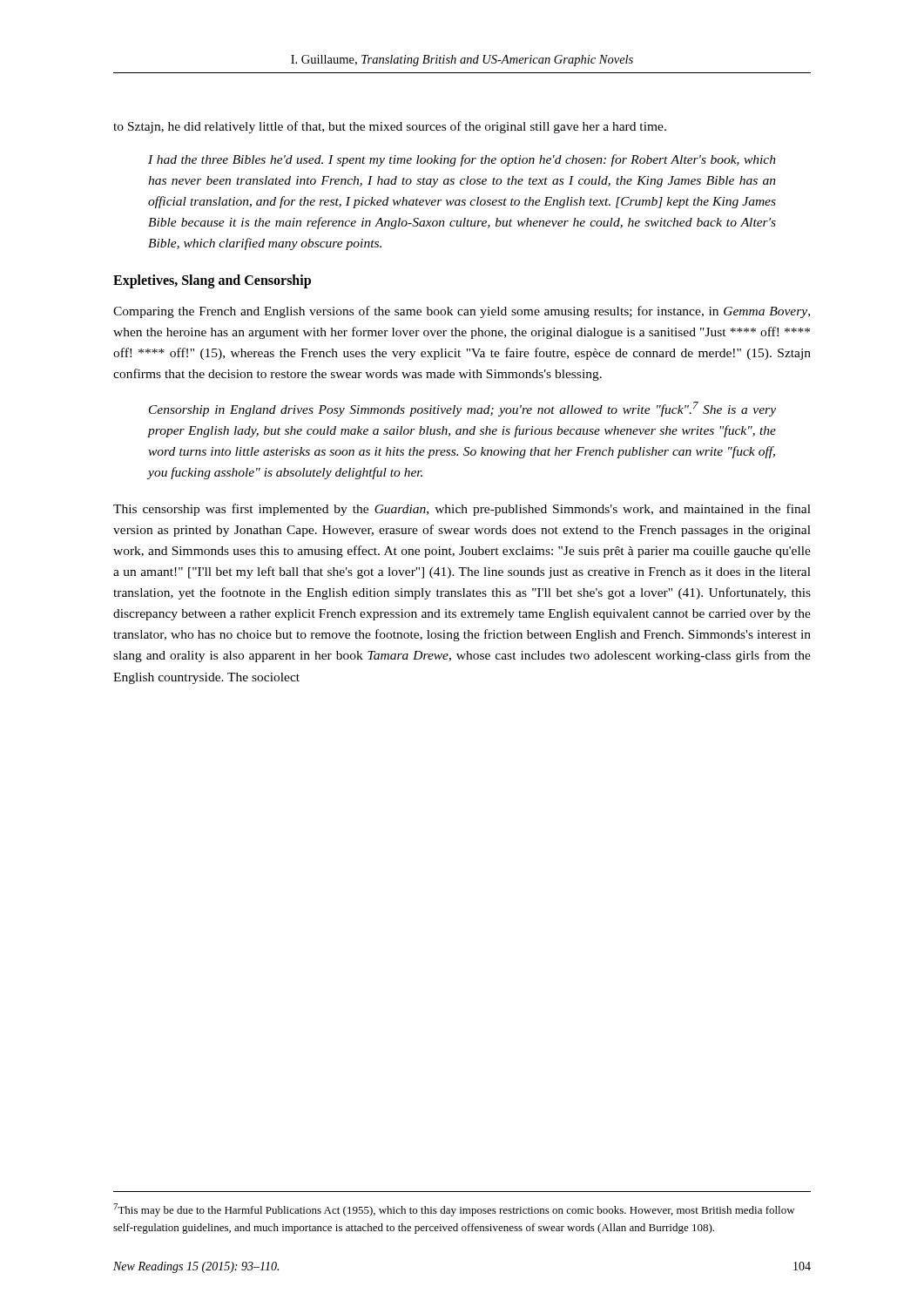Screen dimensions: 1307x924
Task: Locate the block of text that opens with "I had the three Bibles he'd used. I"
Action: tap(462, 201)
